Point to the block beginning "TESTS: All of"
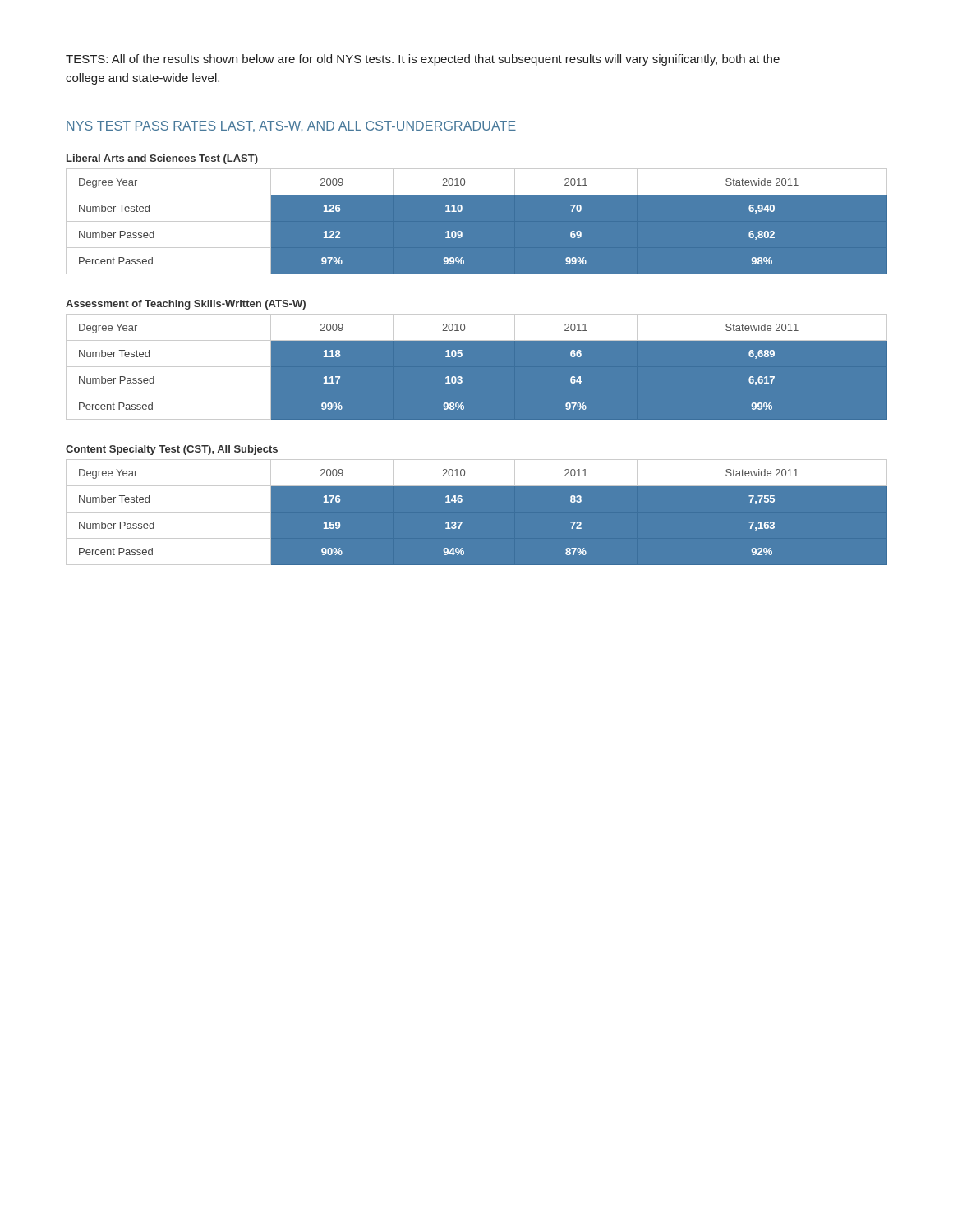 click(x=423, y=68)
